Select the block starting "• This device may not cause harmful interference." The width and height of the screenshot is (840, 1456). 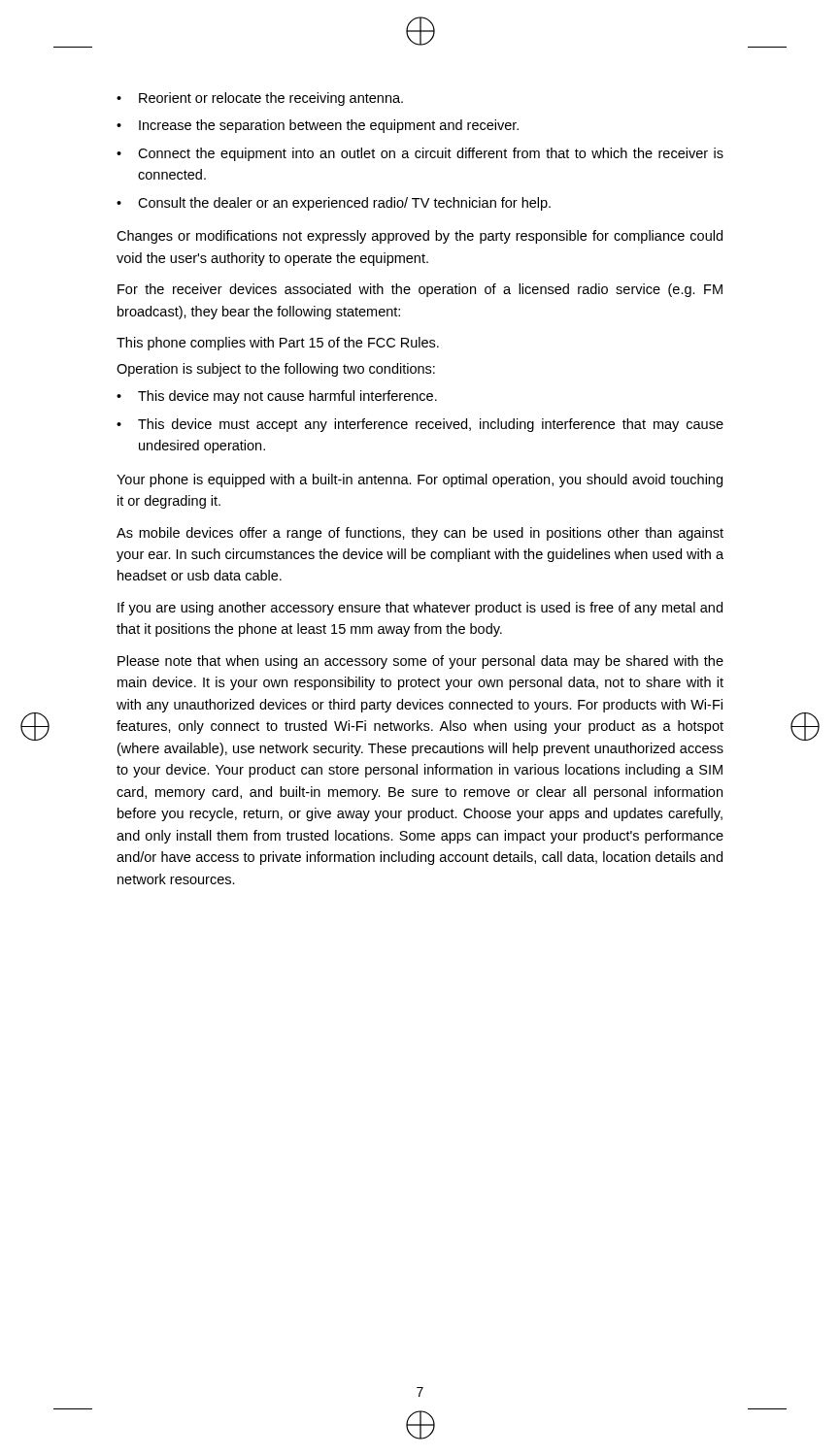click(x=420, y=396)
